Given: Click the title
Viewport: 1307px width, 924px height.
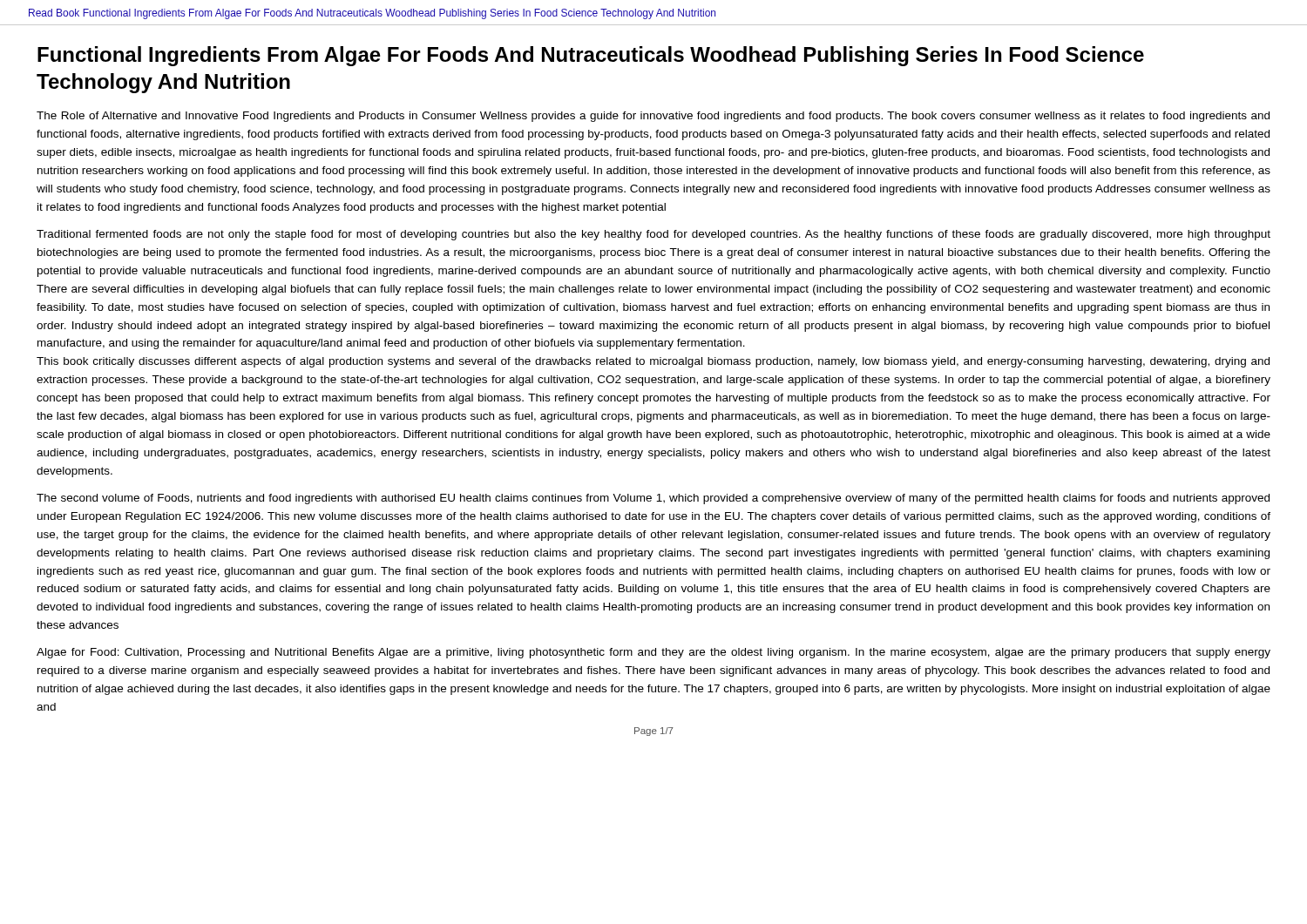Looking at the screenshot, I should (x=654, y=68).
